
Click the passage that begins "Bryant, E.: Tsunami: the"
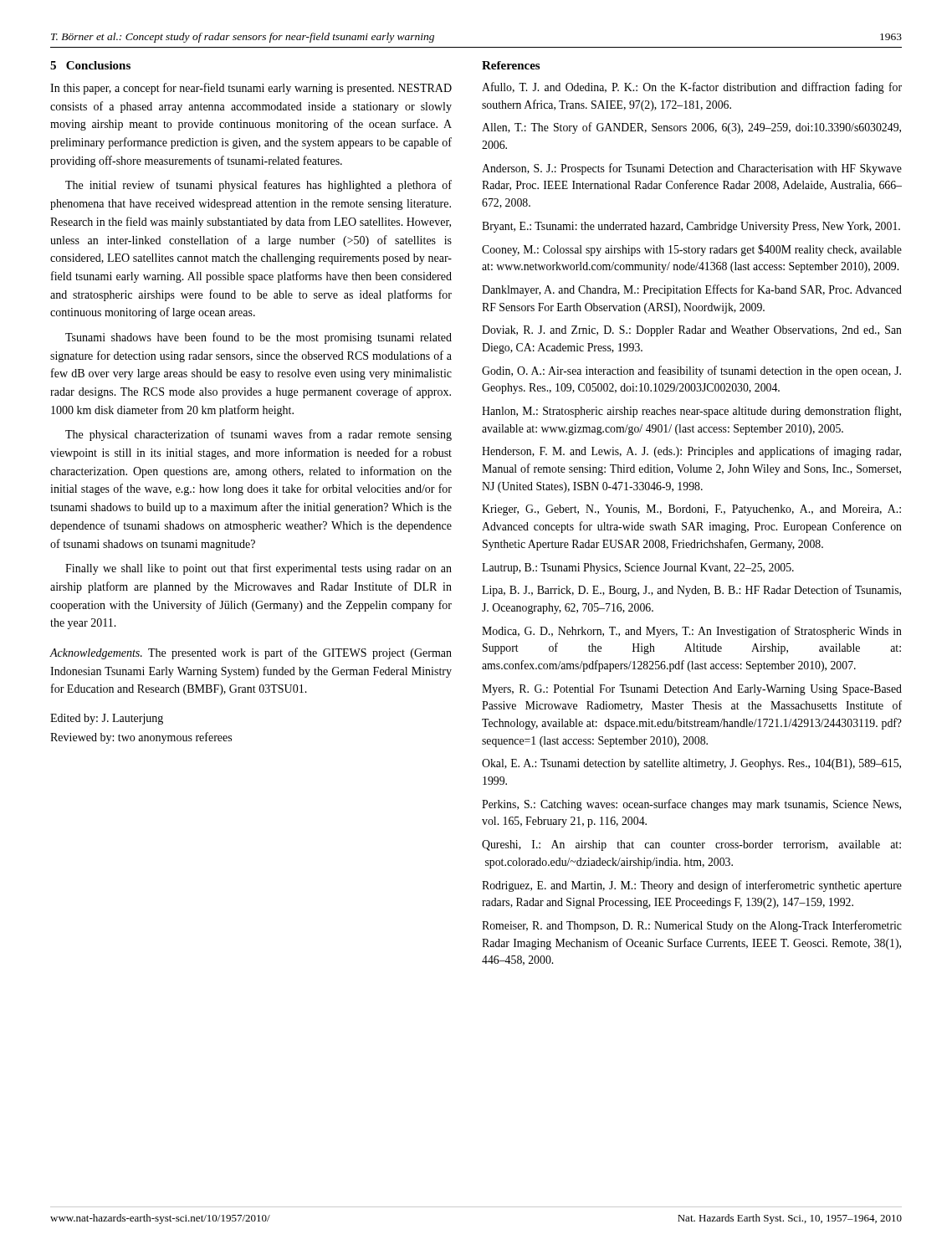691,226
